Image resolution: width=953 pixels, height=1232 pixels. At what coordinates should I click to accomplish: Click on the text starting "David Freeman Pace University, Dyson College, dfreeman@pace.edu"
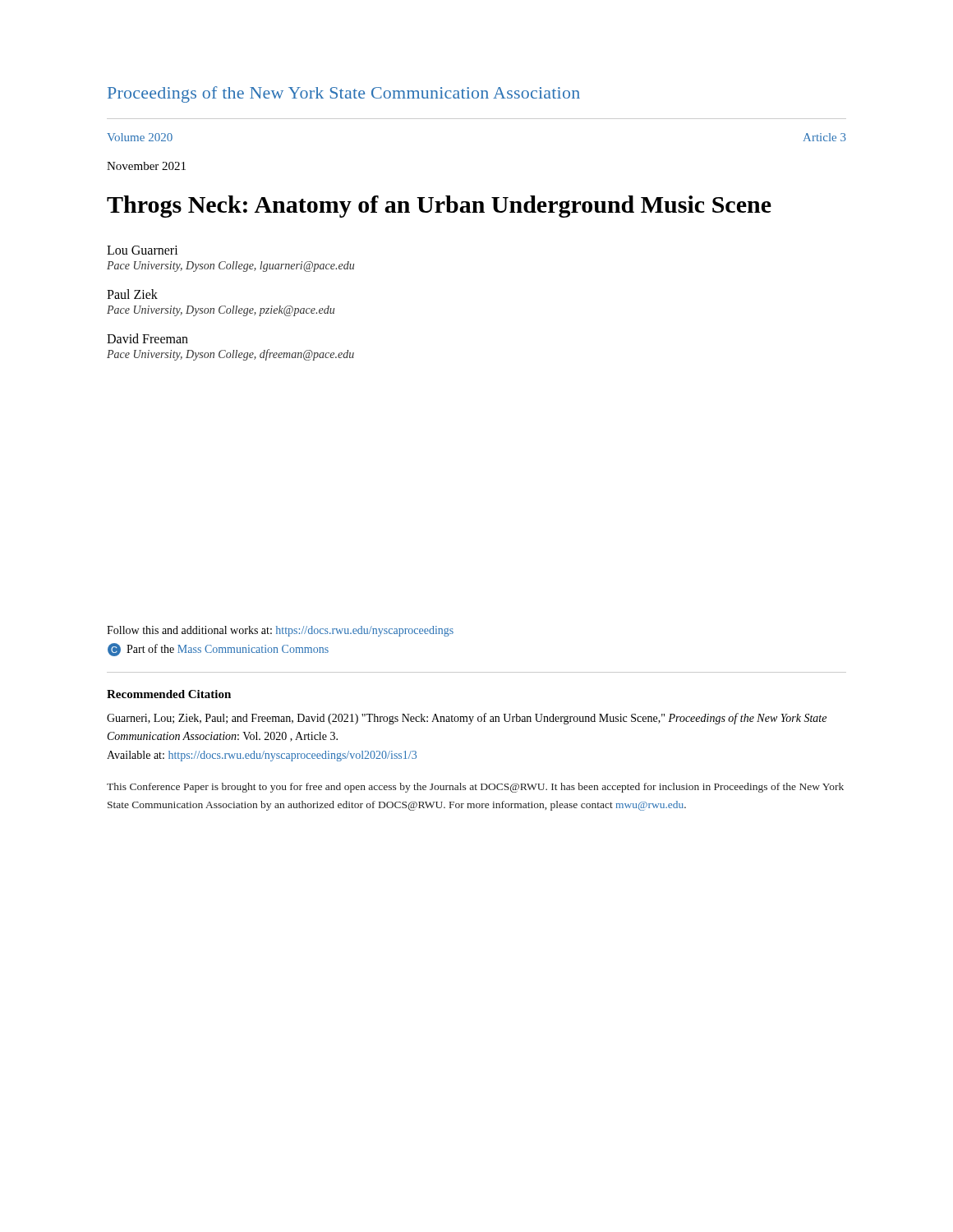[x=147, y=338]
